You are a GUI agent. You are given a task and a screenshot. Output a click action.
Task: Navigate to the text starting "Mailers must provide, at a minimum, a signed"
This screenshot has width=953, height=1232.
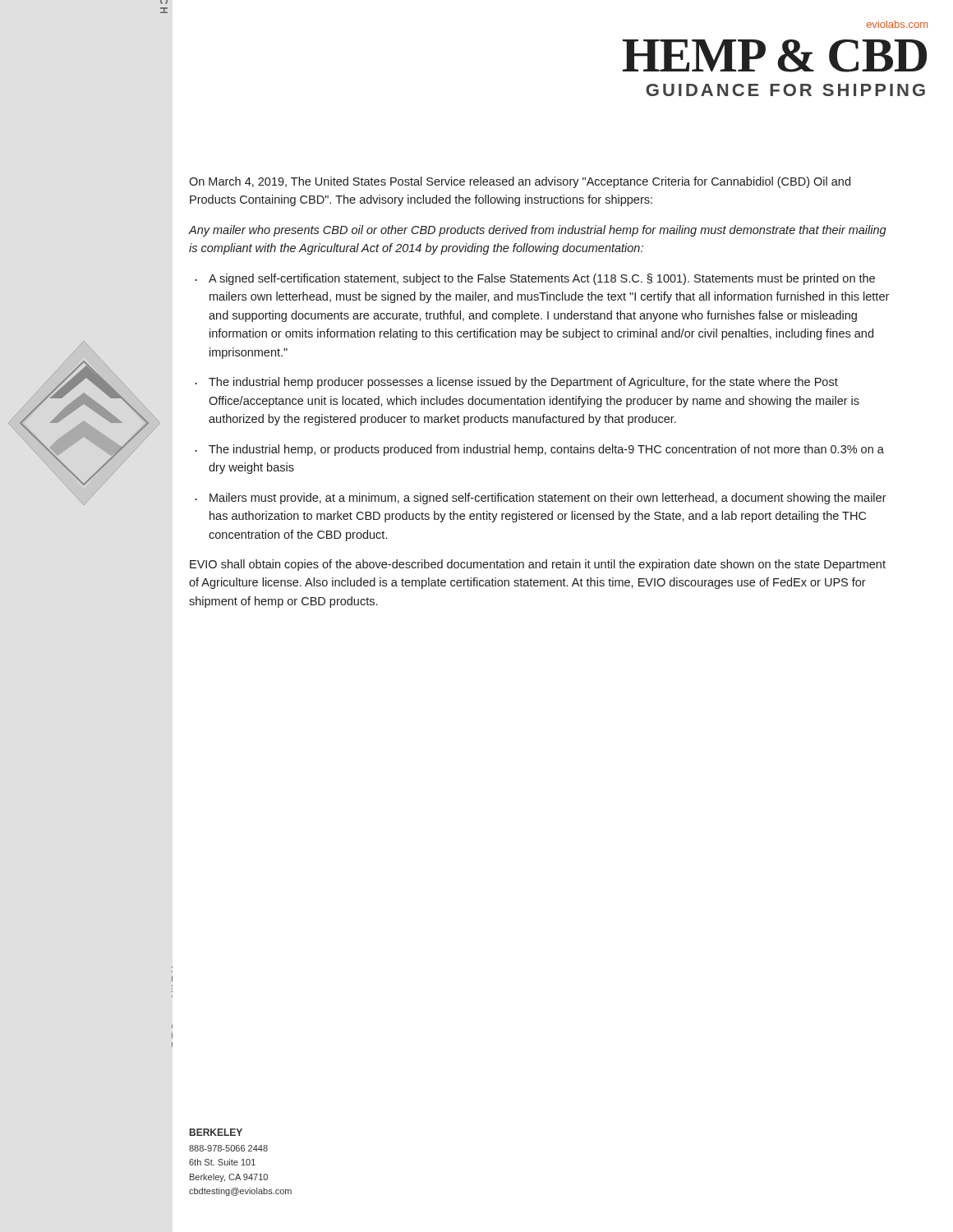pyautogui.click(x=547, y=516)
